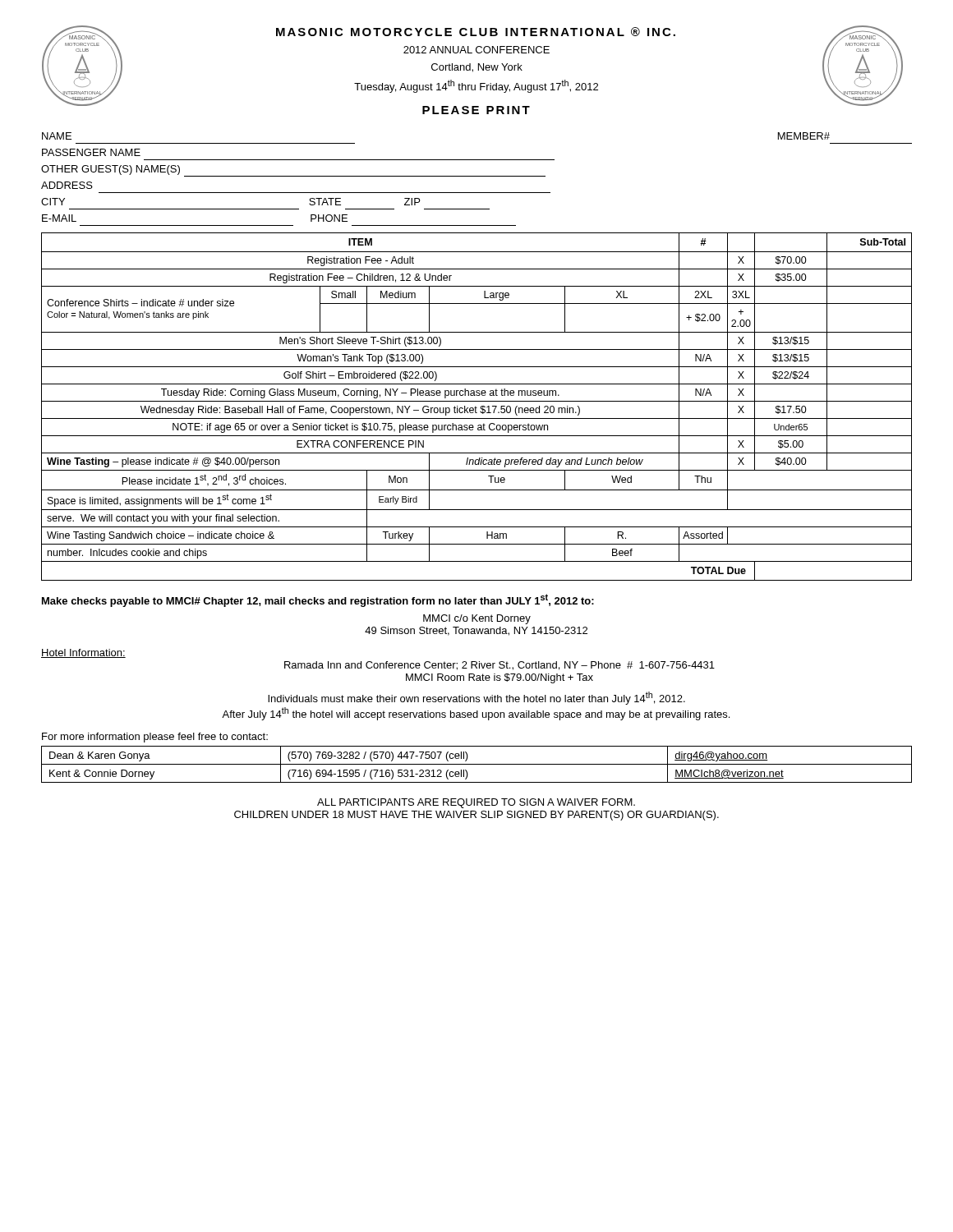
Task: Locate the block starting "Hotel Information: Ramada Inn and Conference"
Action: click(476, 684)
